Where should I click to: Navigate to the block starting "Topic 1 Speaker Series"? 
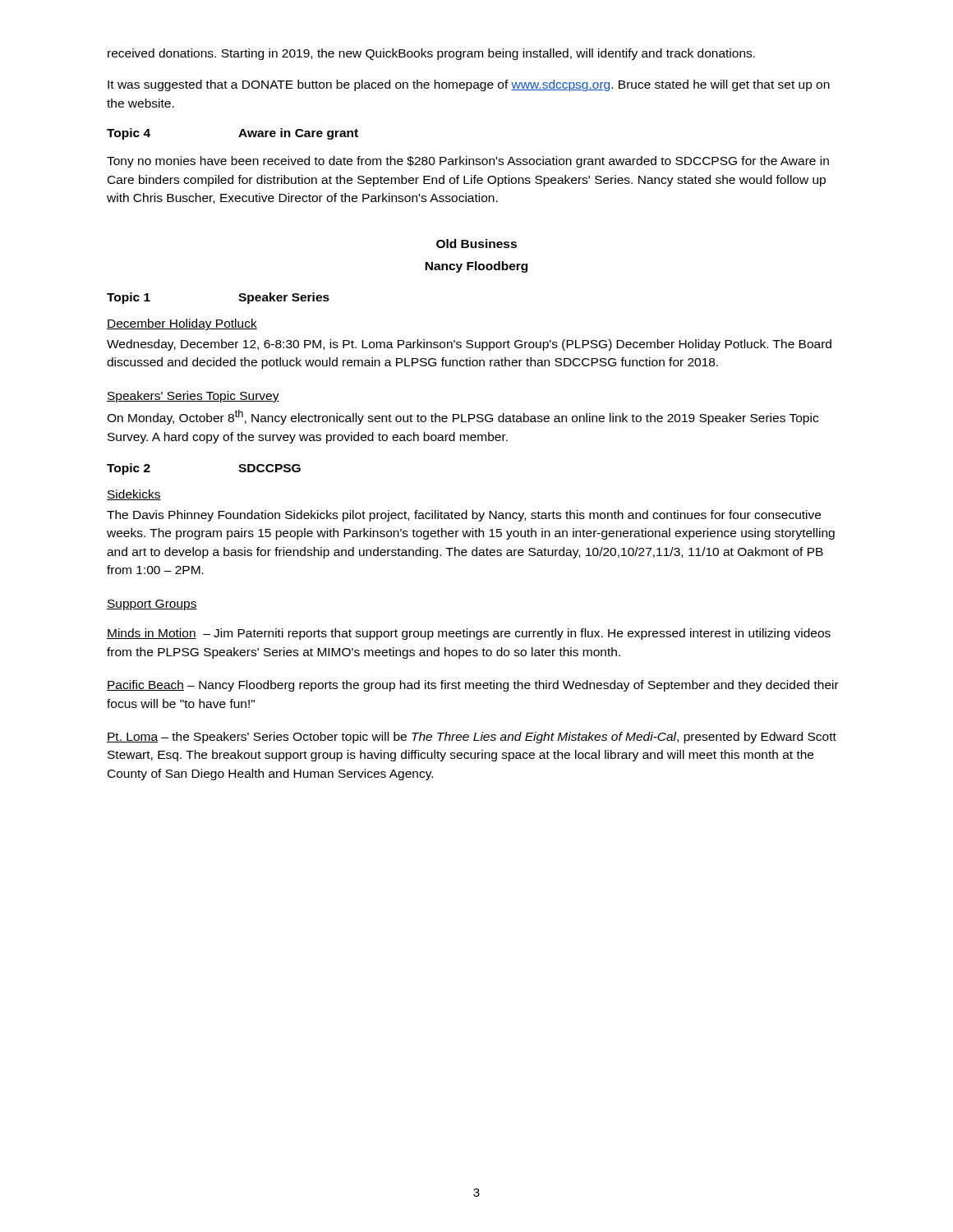click(131, 298)
